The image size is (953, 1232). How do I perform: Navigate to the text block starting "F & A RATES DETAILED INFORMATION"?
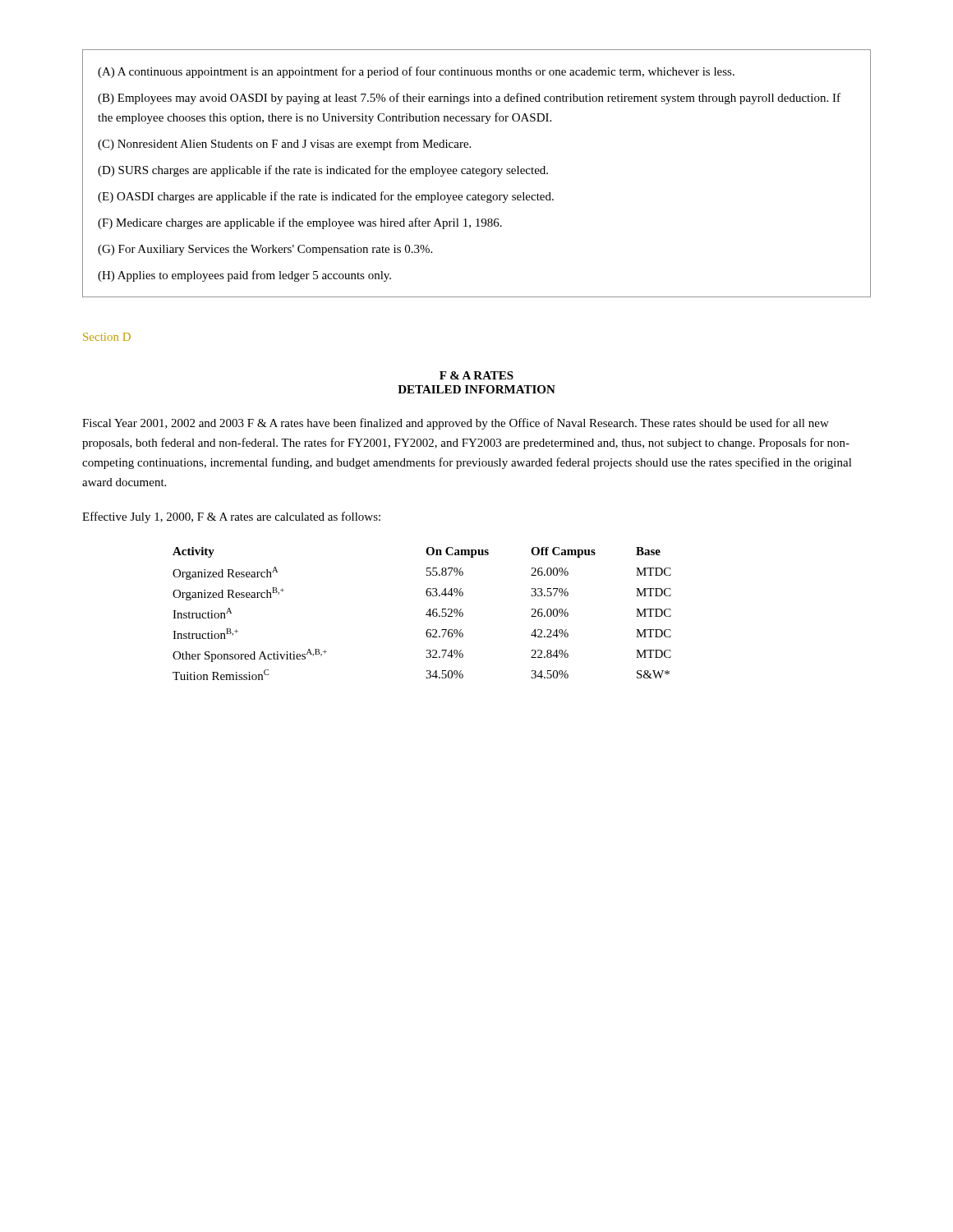tap(476, 383)
